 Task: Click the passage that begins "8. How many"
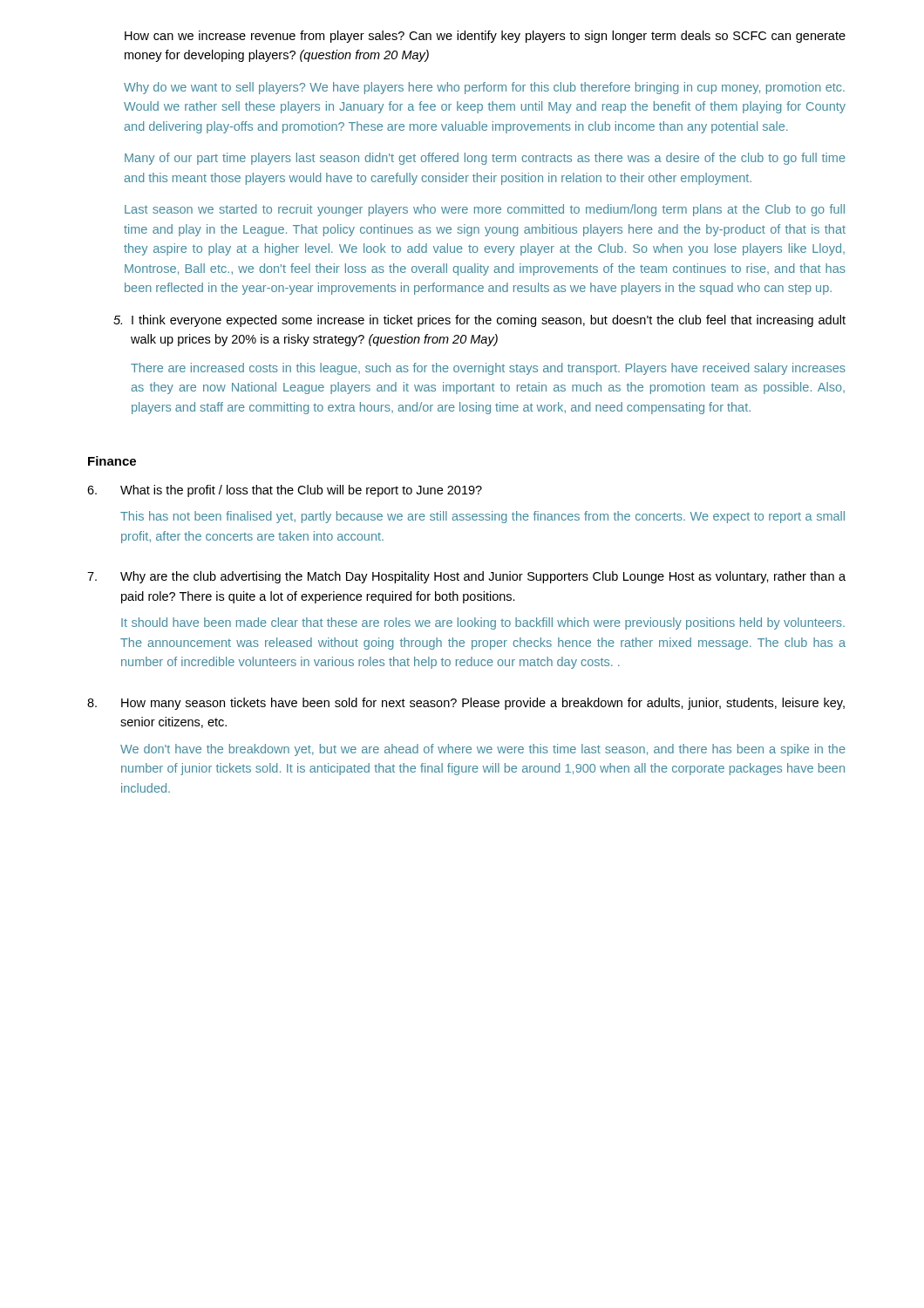pos(466,752)
